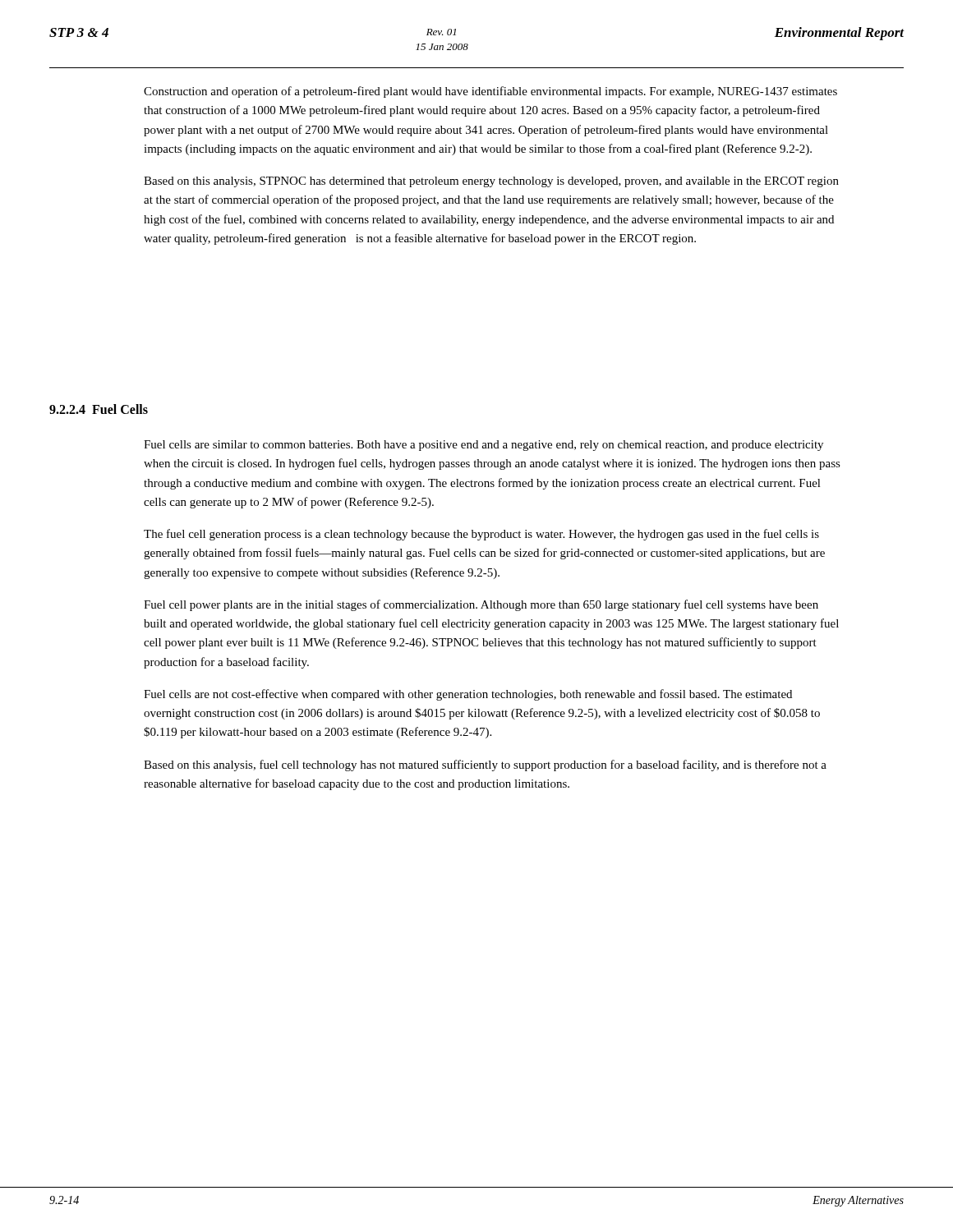Find the text block starting "Based on this analysis, STPNOC has determined that"
The width and height of the screenshot is (953, 1232).
491,209
